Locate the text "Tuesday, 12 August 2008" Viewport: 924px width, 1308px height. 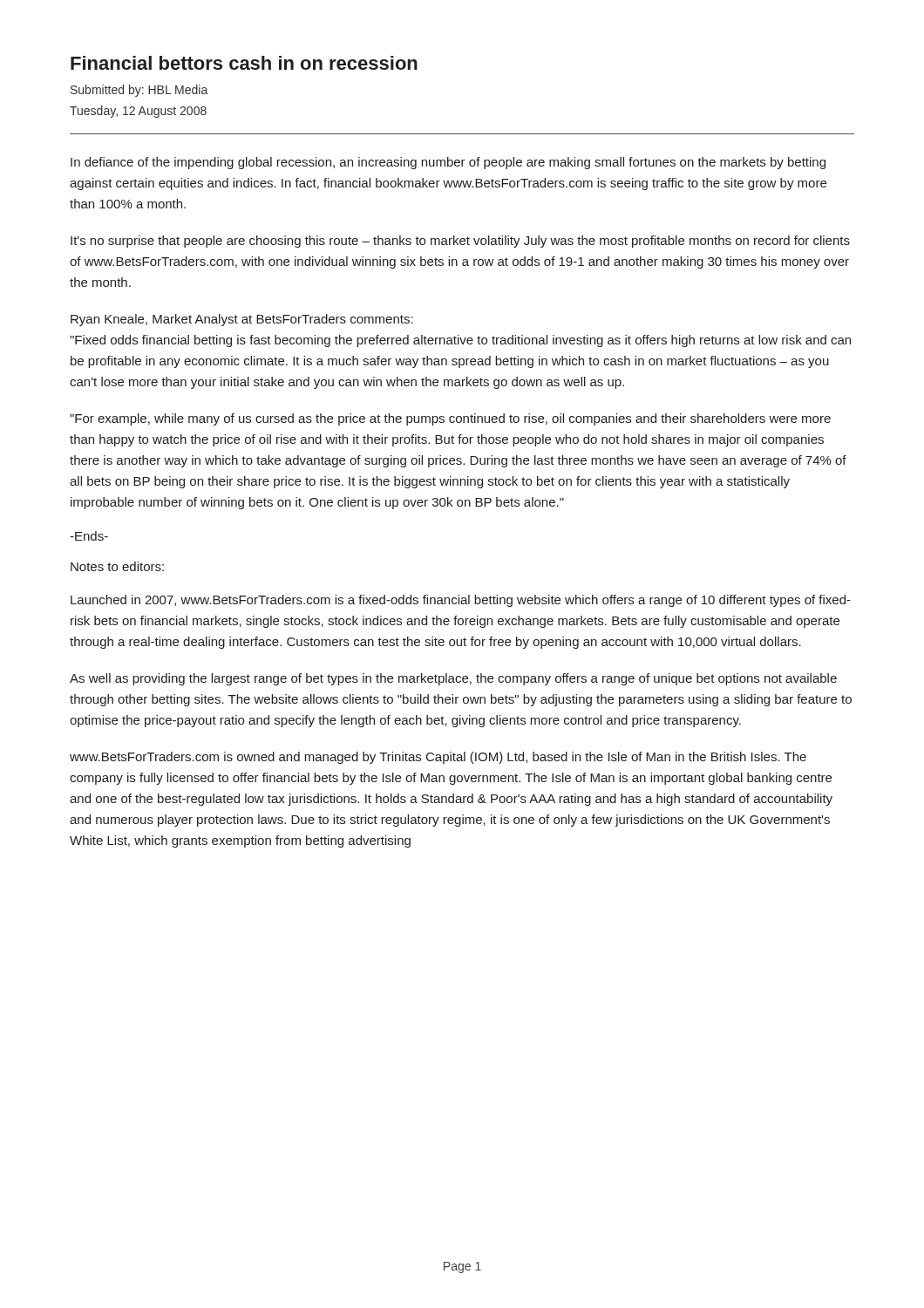click(x=138, y=111)
